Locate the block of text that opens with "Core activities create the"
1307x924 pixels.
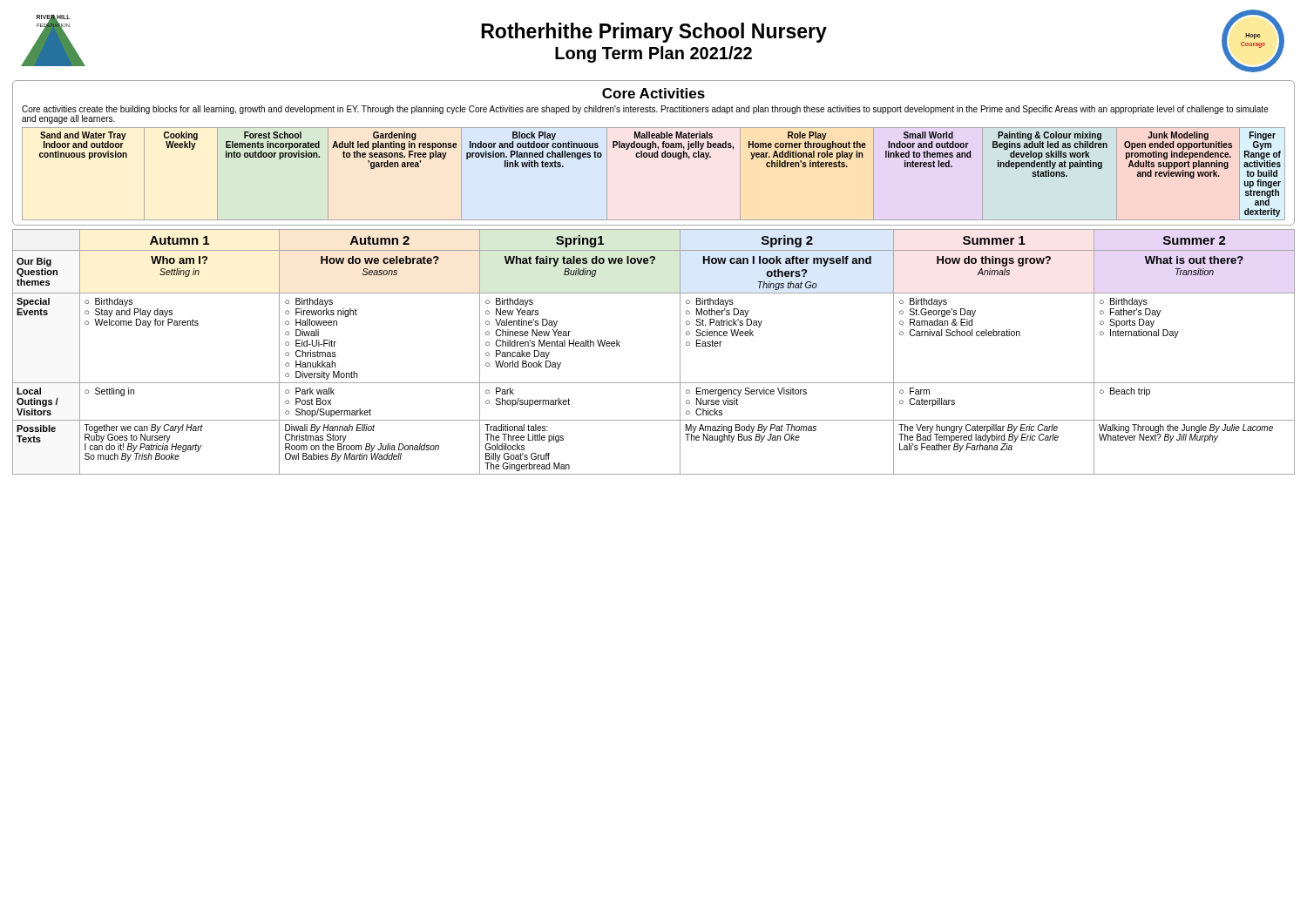[x=645, y=114]
